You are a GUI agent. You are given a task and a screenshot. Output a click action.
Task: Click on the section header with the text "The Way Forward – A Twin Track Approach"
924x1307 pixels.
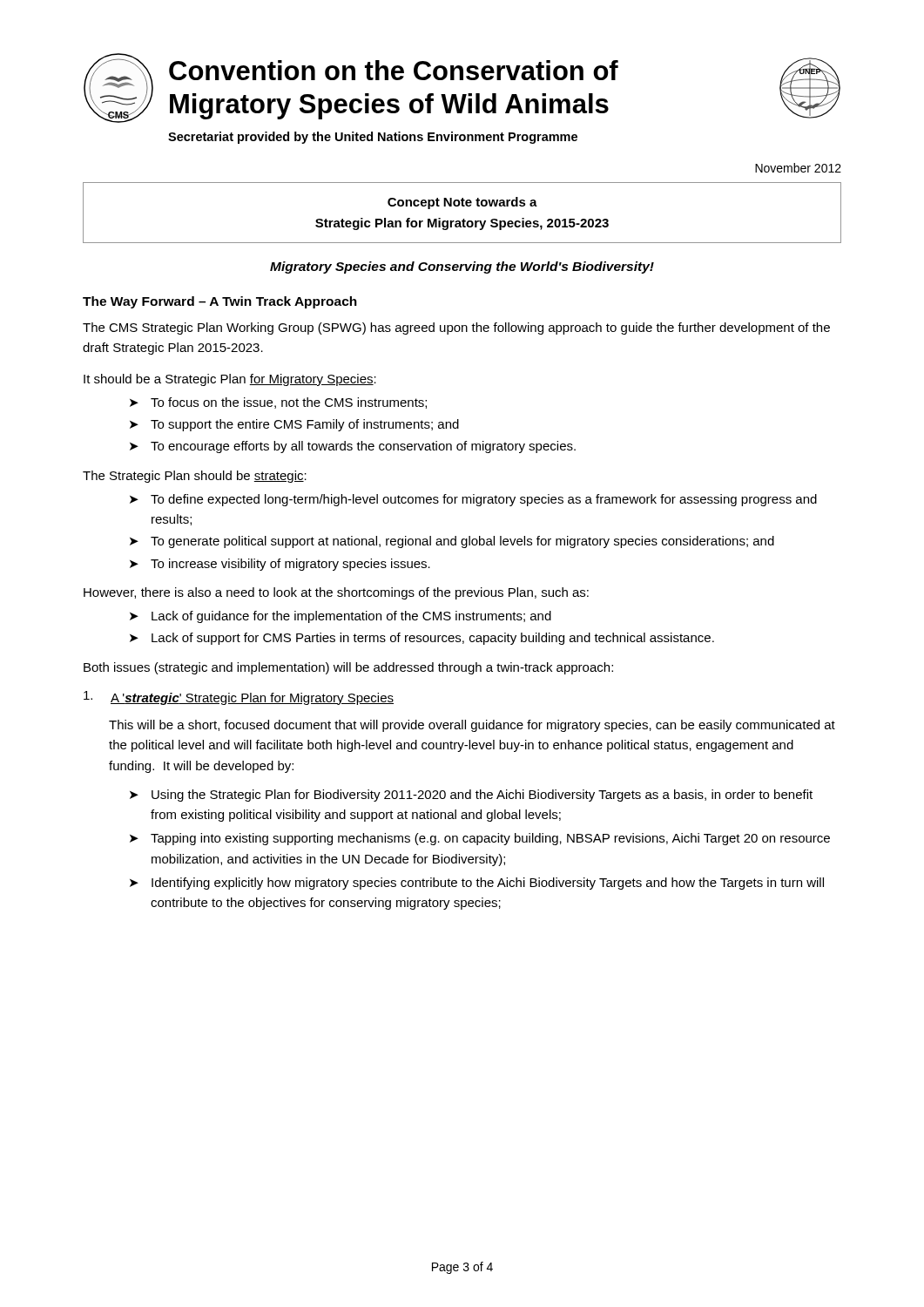point(220,301)
